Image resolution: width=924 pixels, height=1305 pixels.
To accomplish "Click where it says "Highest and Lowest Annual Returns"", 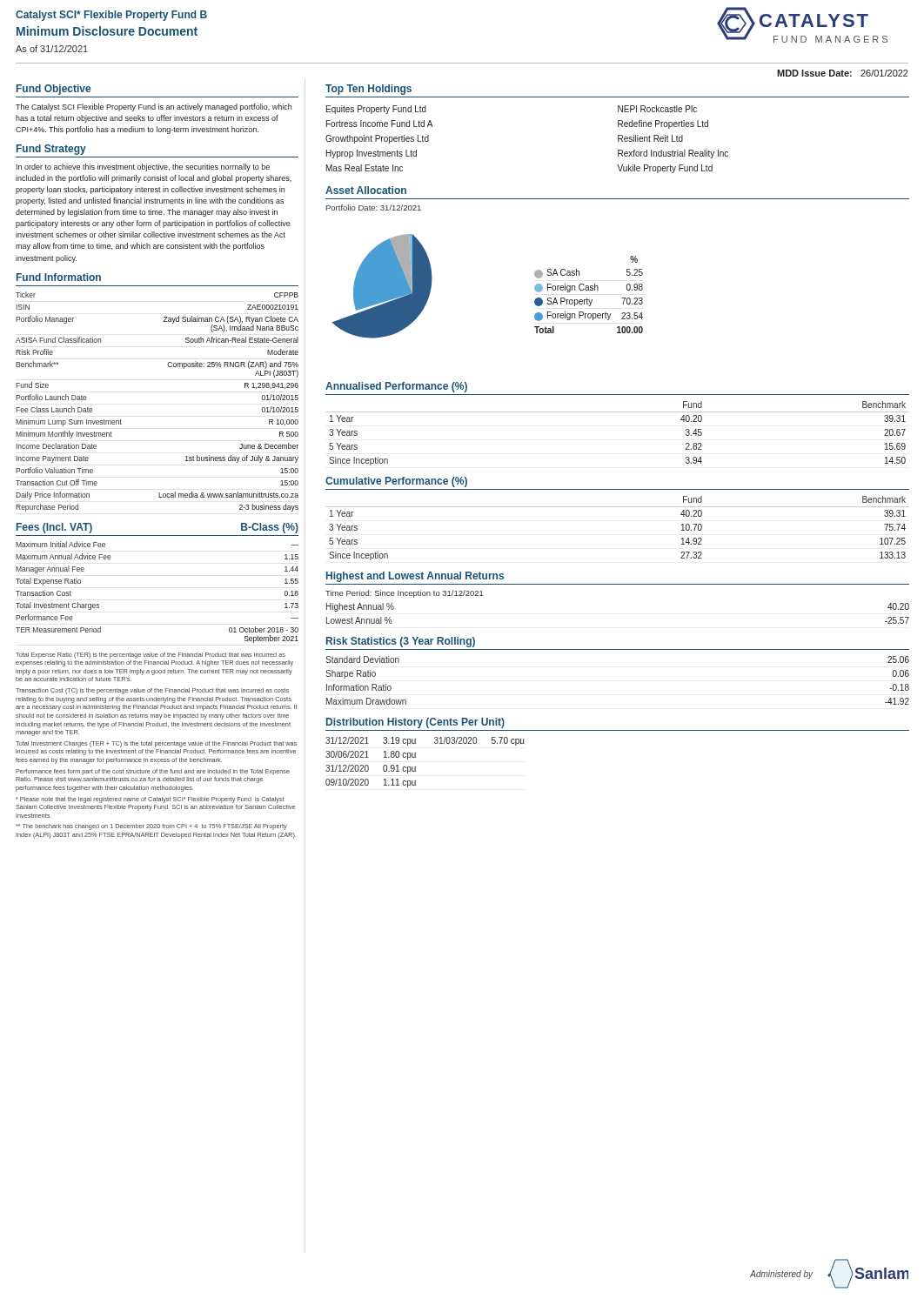I will (415, 576).
